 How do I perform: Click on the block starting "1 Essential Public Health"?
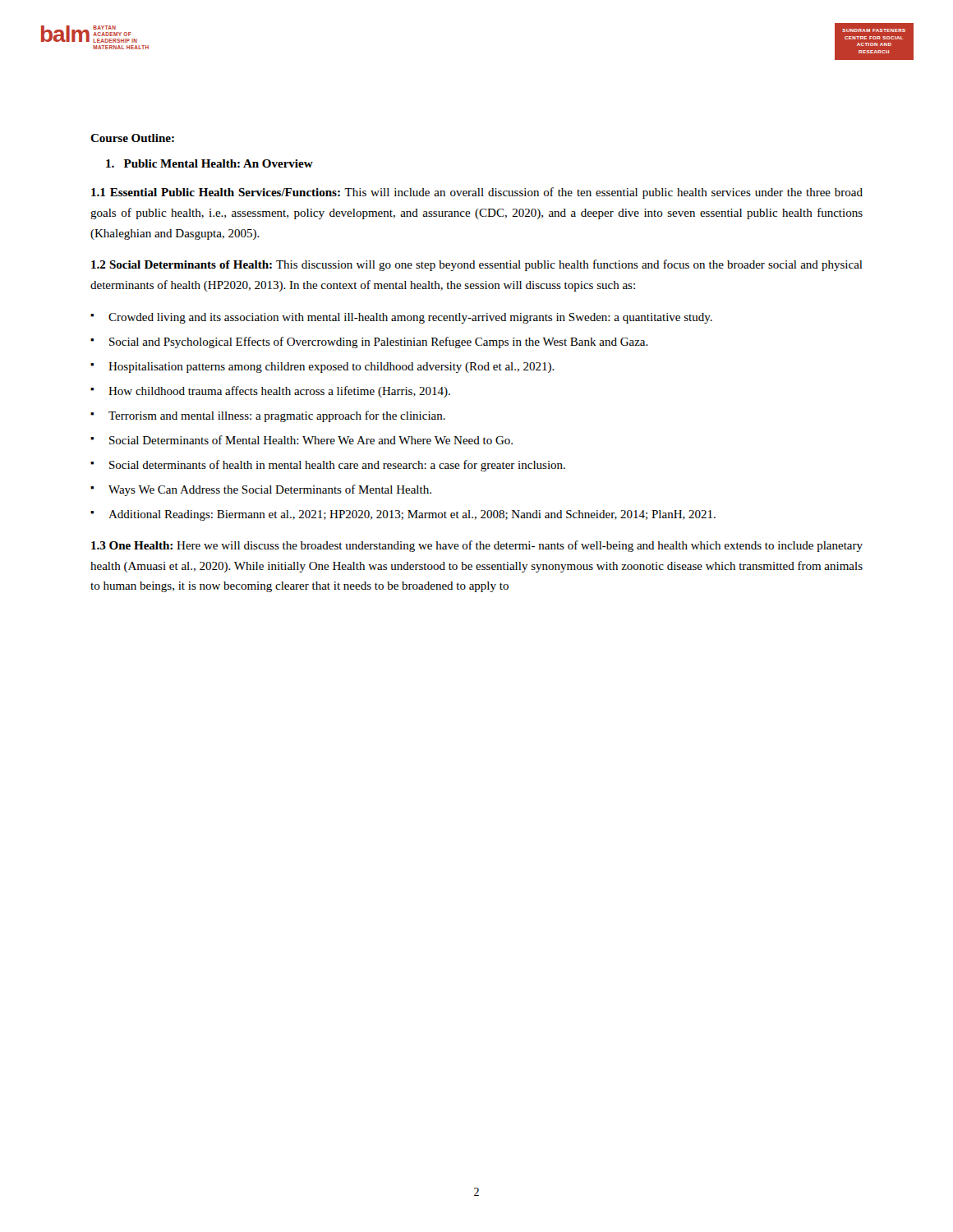click(x=476, y=213)
